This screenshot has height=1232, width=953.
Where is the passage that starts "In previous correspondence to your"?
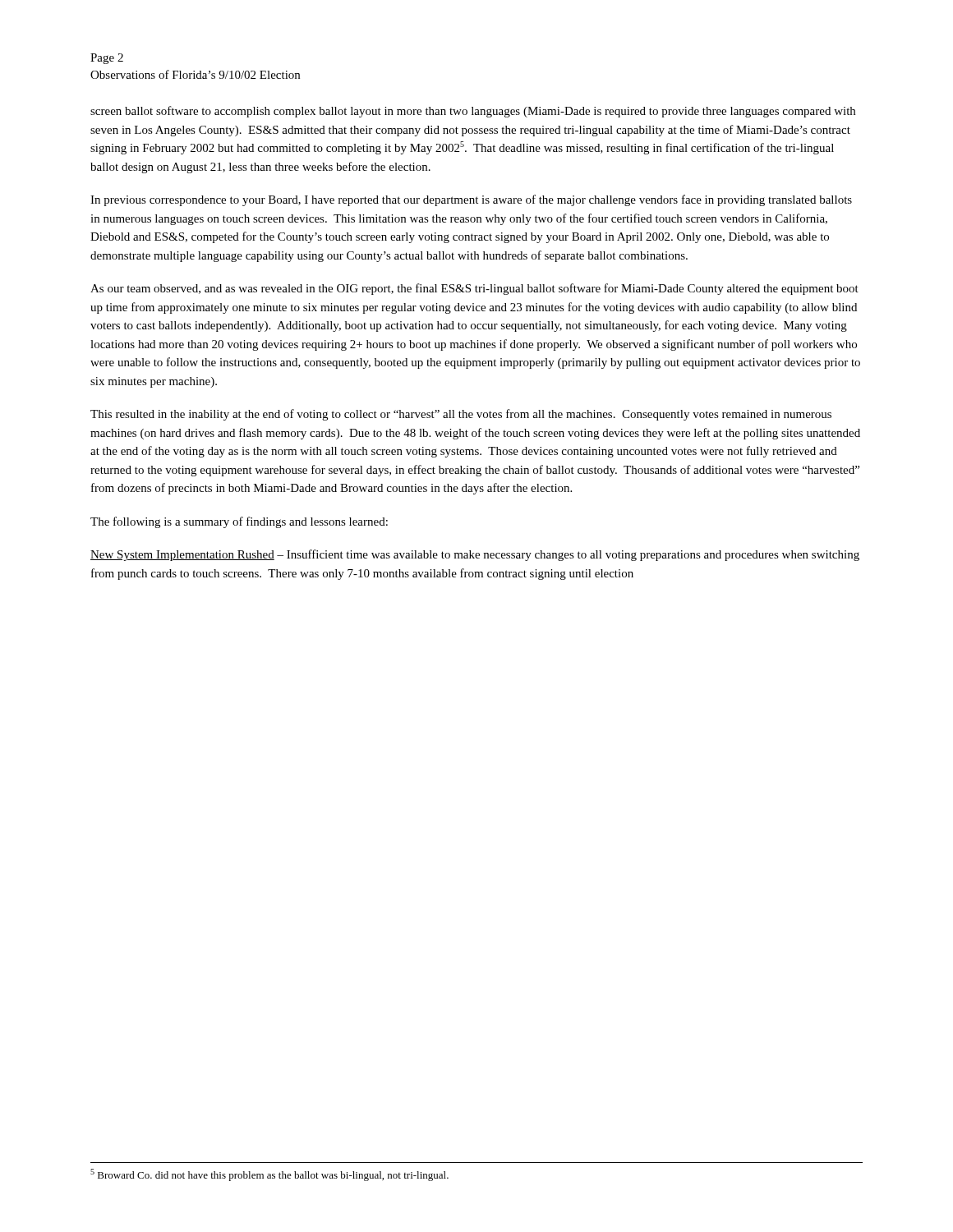(471, 227)
